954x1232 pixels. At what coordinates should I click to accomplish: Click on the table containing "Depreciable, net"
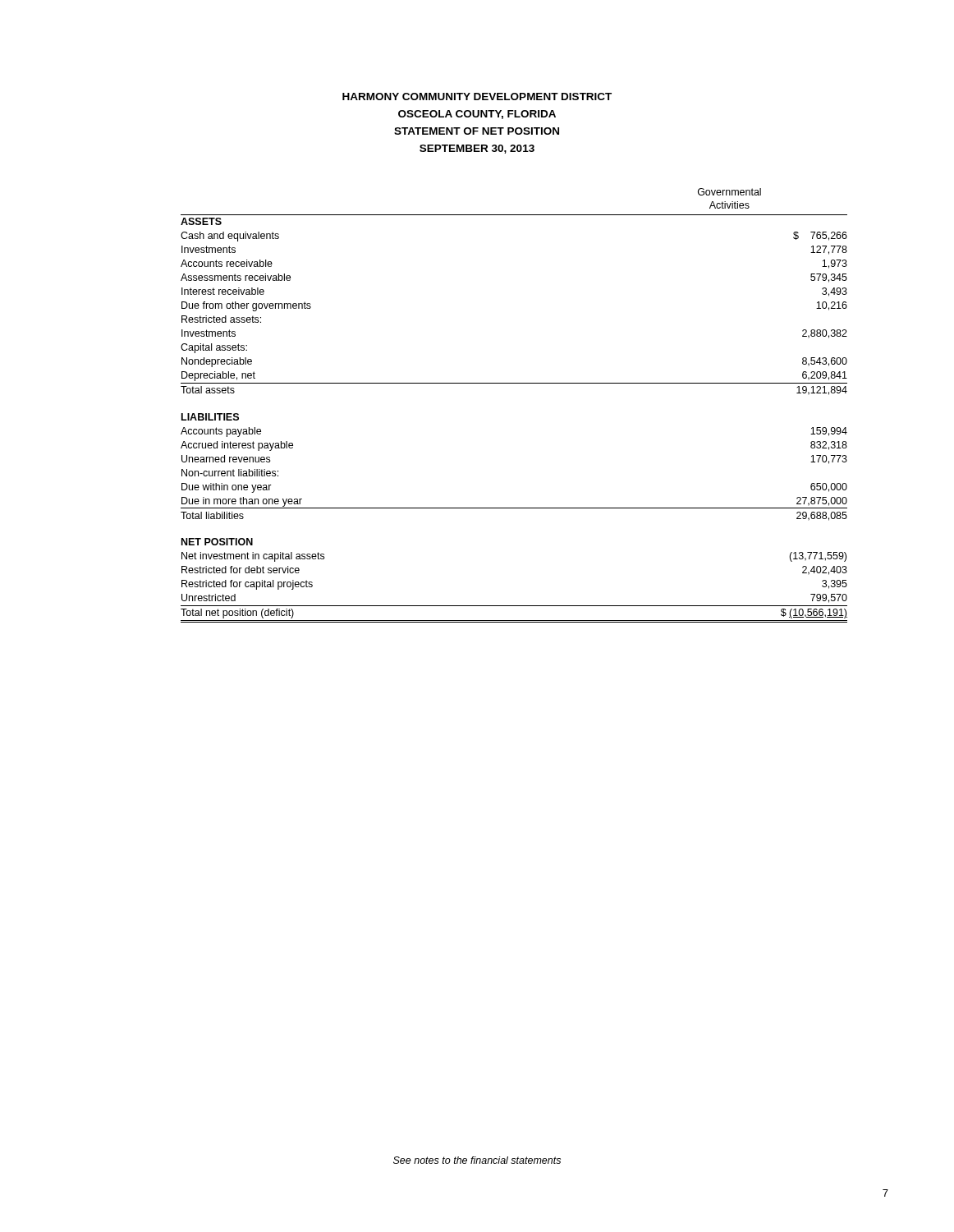coord(514,403)
